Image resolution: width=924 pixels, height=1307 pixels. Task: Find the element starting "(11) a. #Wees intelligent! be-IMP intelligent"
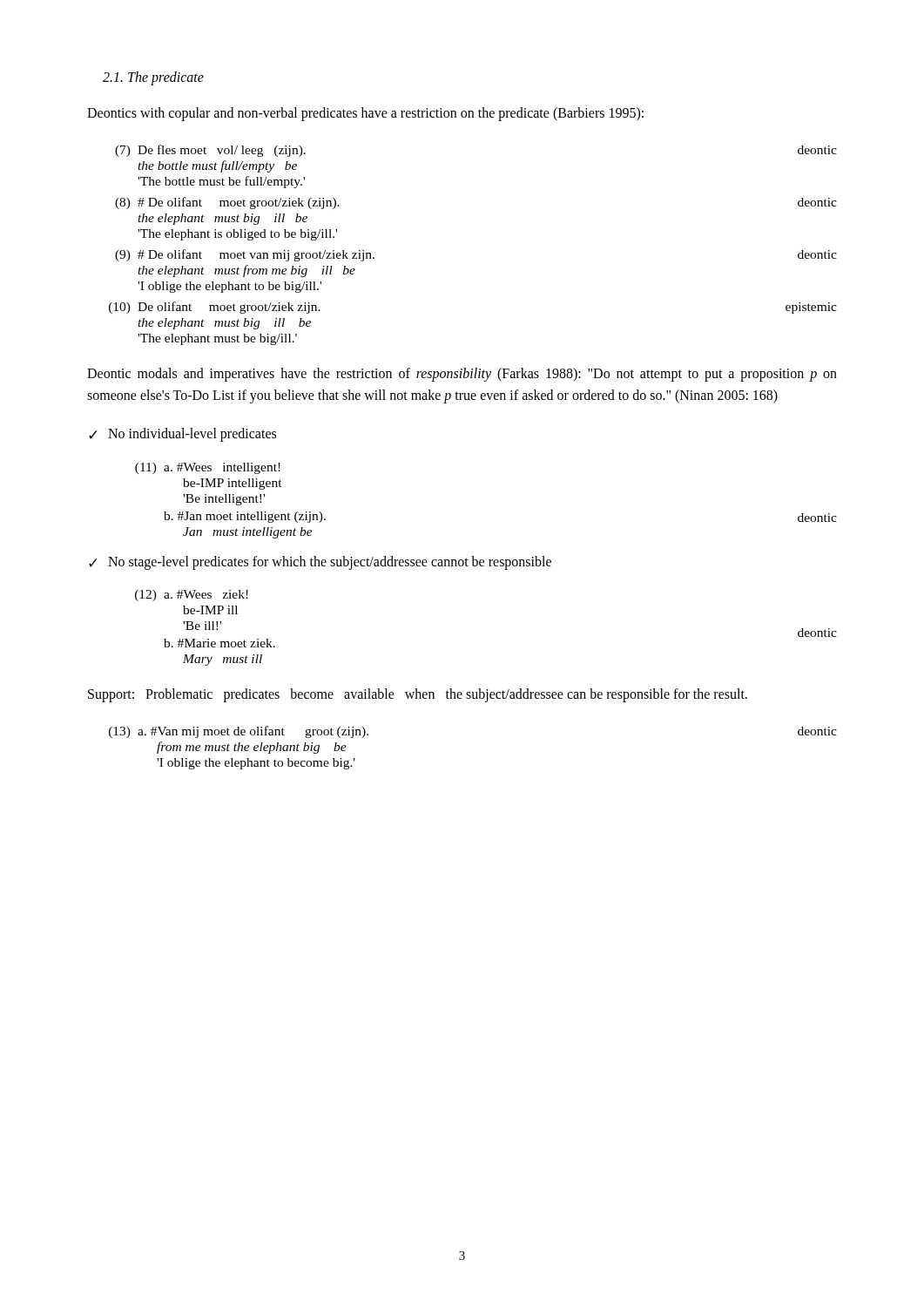pyautogui.click(x=208, y=468)
